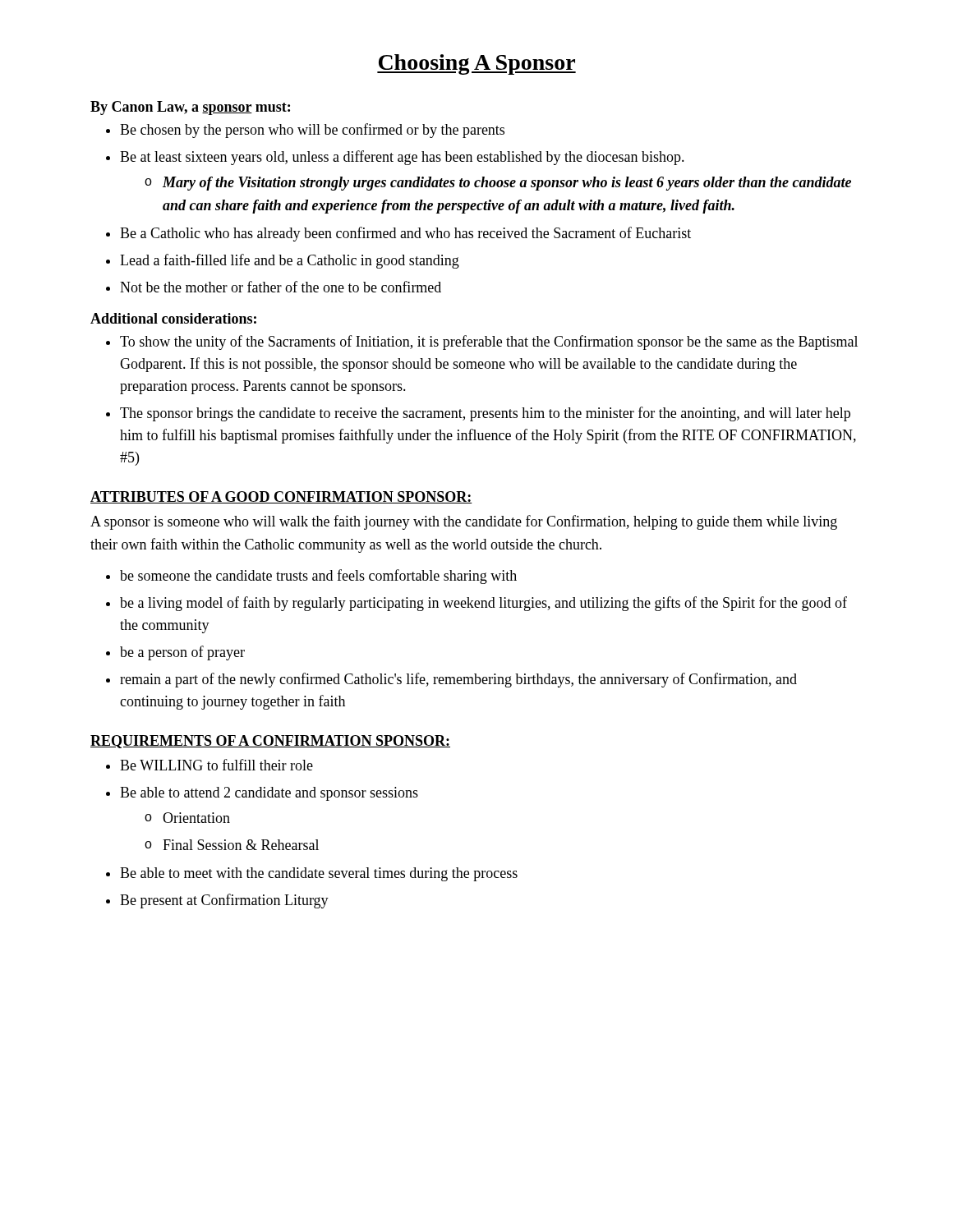Click on the section header that reads "Additional considerations:"
The height and width of the screenshot is (1232, 953).
point(174,319)
